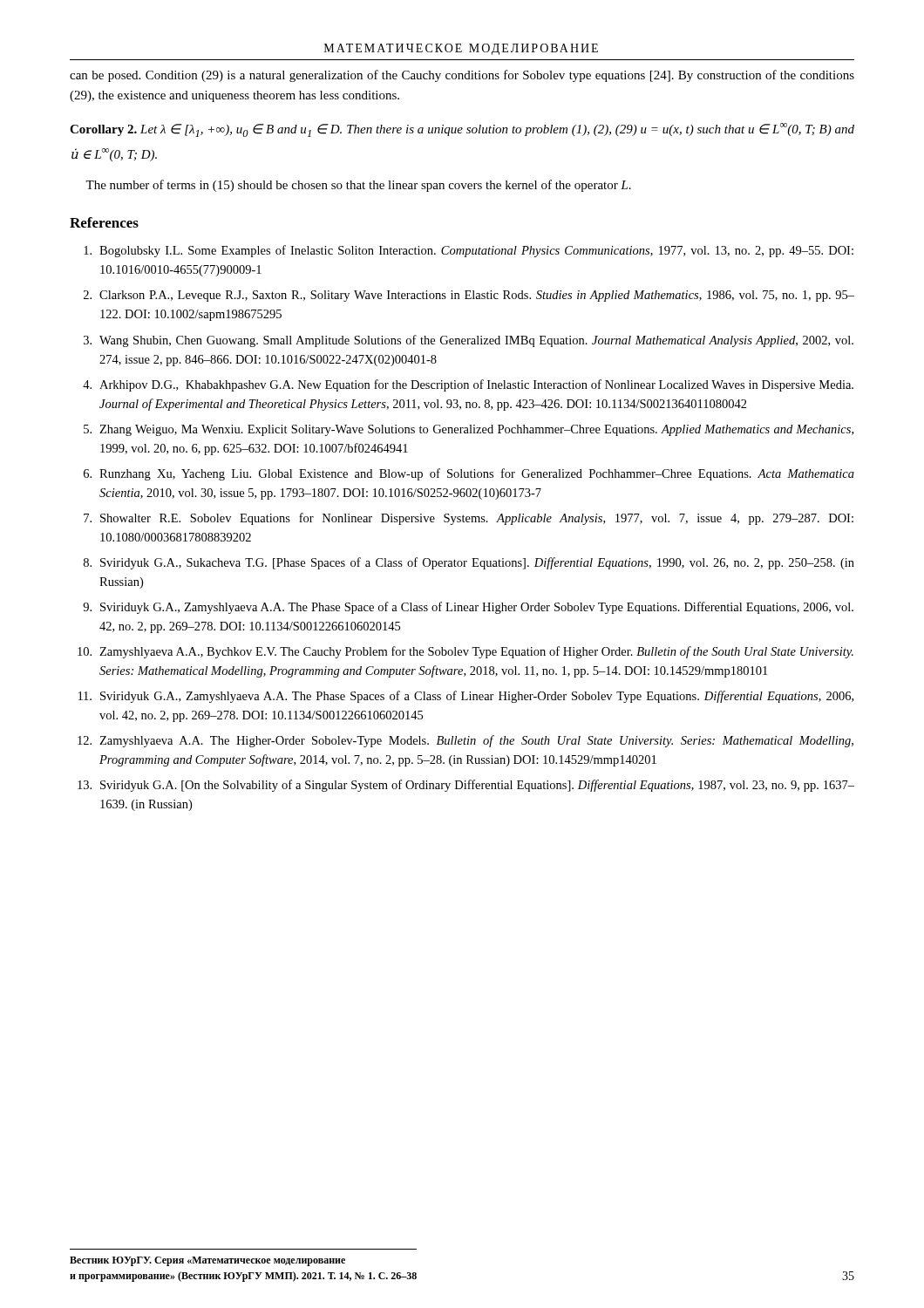The image size is (924, 1308).
Task: Find the element starting "11. Sviridyuk G.A.,"
Action: coord(462,705)
